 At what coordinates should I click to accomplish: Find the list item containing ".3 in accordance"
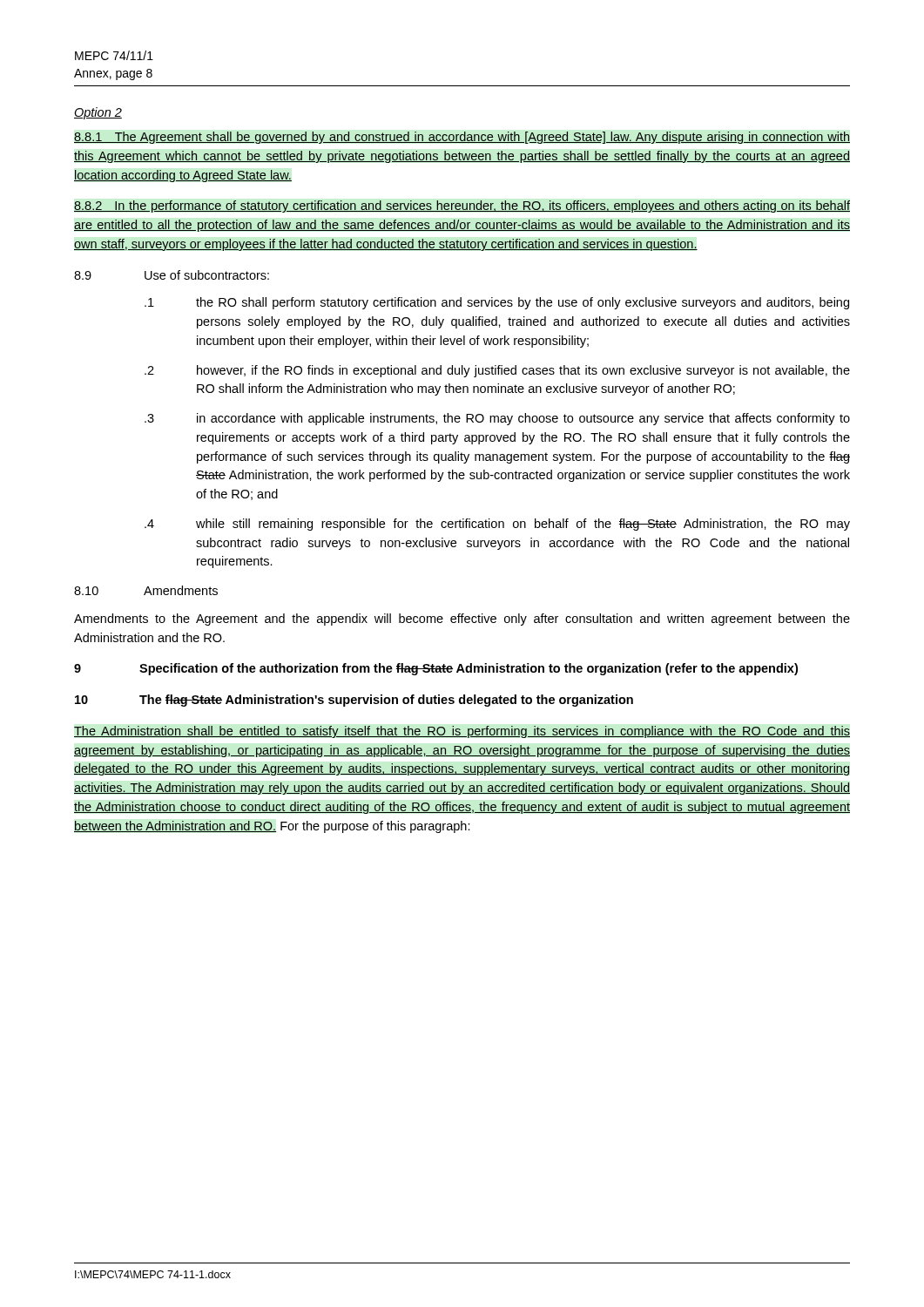tap(462, 457)
